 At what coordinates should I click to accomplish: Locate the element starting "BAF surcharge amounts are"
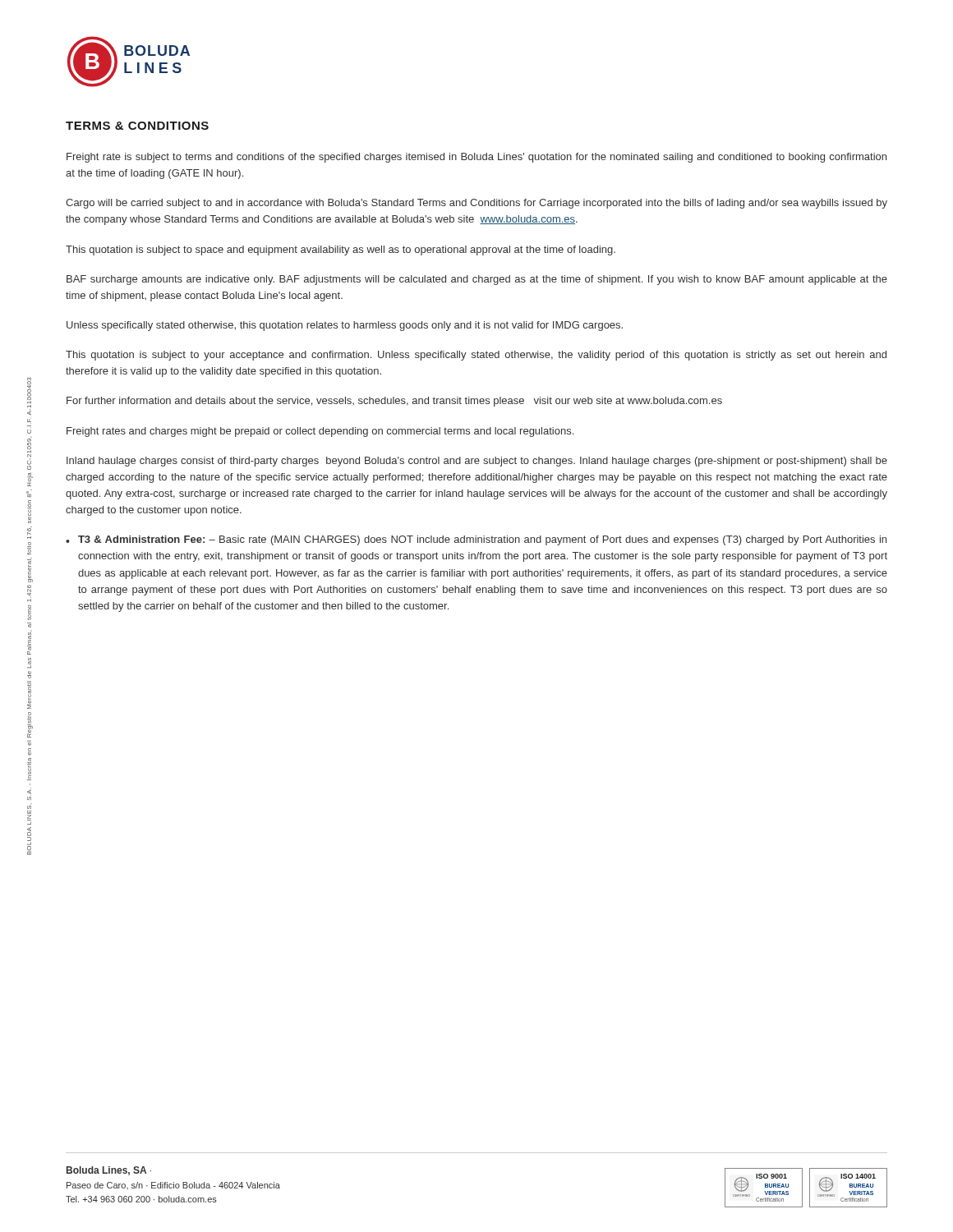coord(476,287)
